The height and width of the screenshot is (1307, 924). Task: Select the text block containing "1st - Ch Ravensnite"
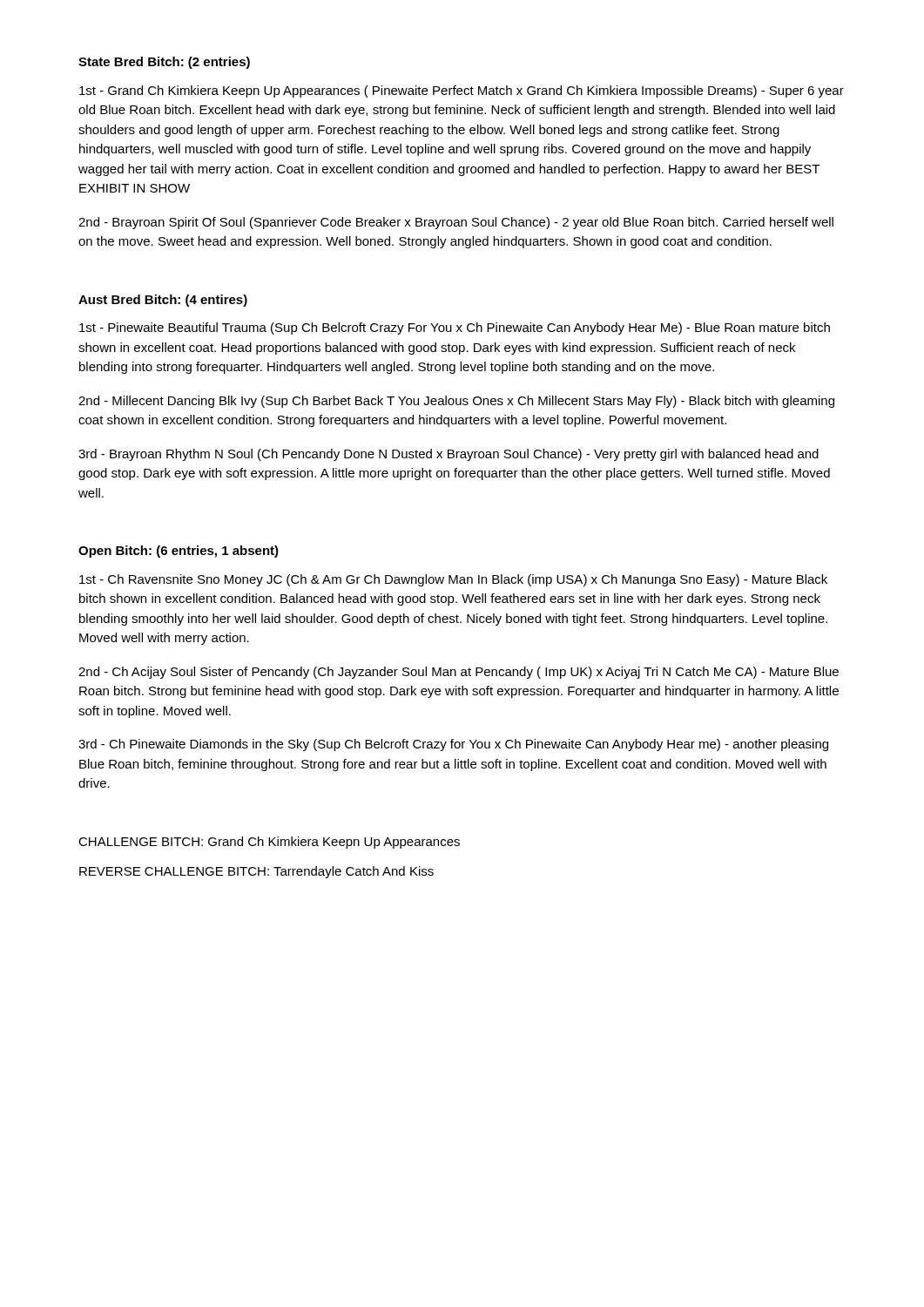coord(453,608)
